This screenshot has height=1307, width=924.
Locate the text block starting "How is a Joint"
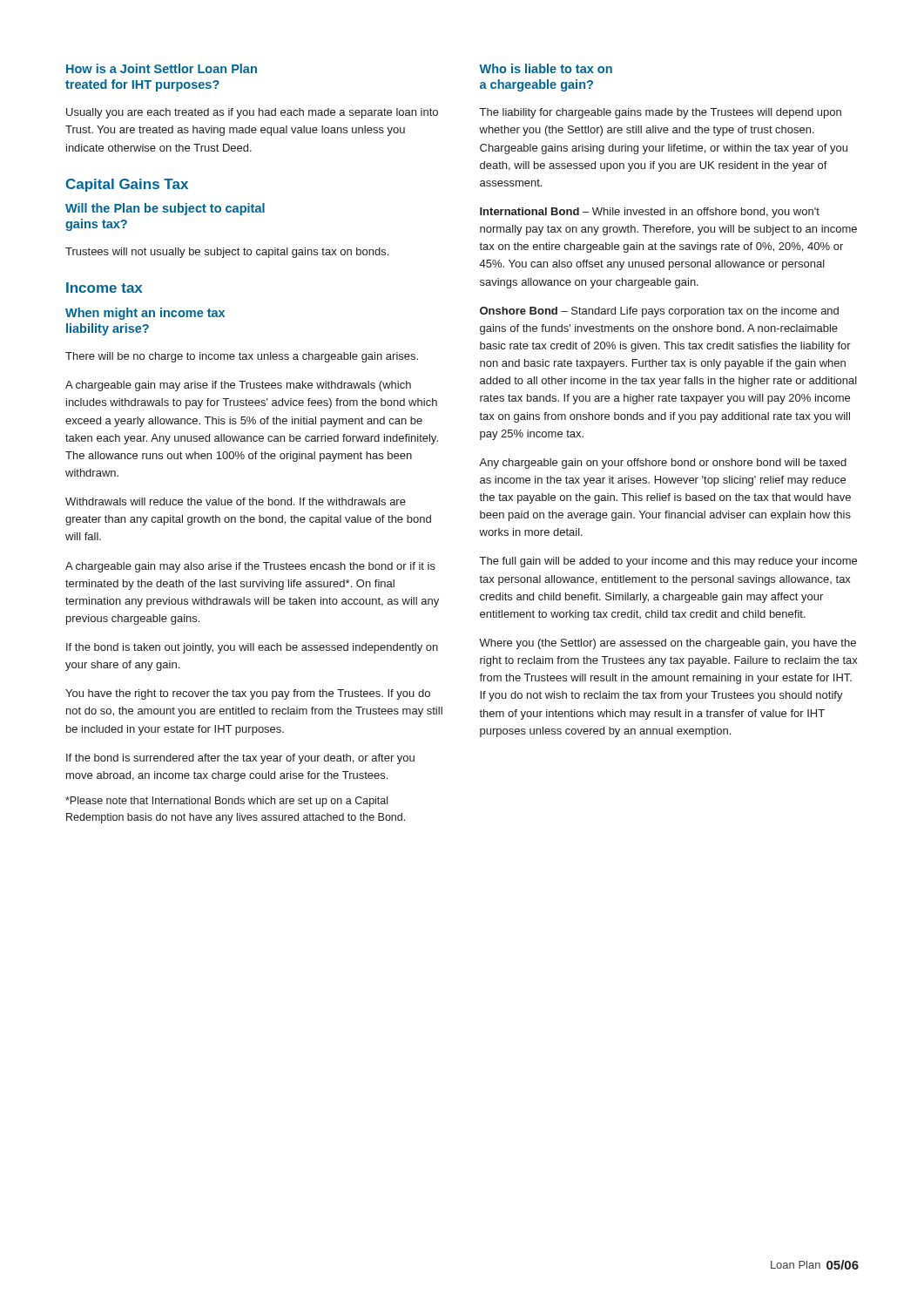[x=255, y=77]
